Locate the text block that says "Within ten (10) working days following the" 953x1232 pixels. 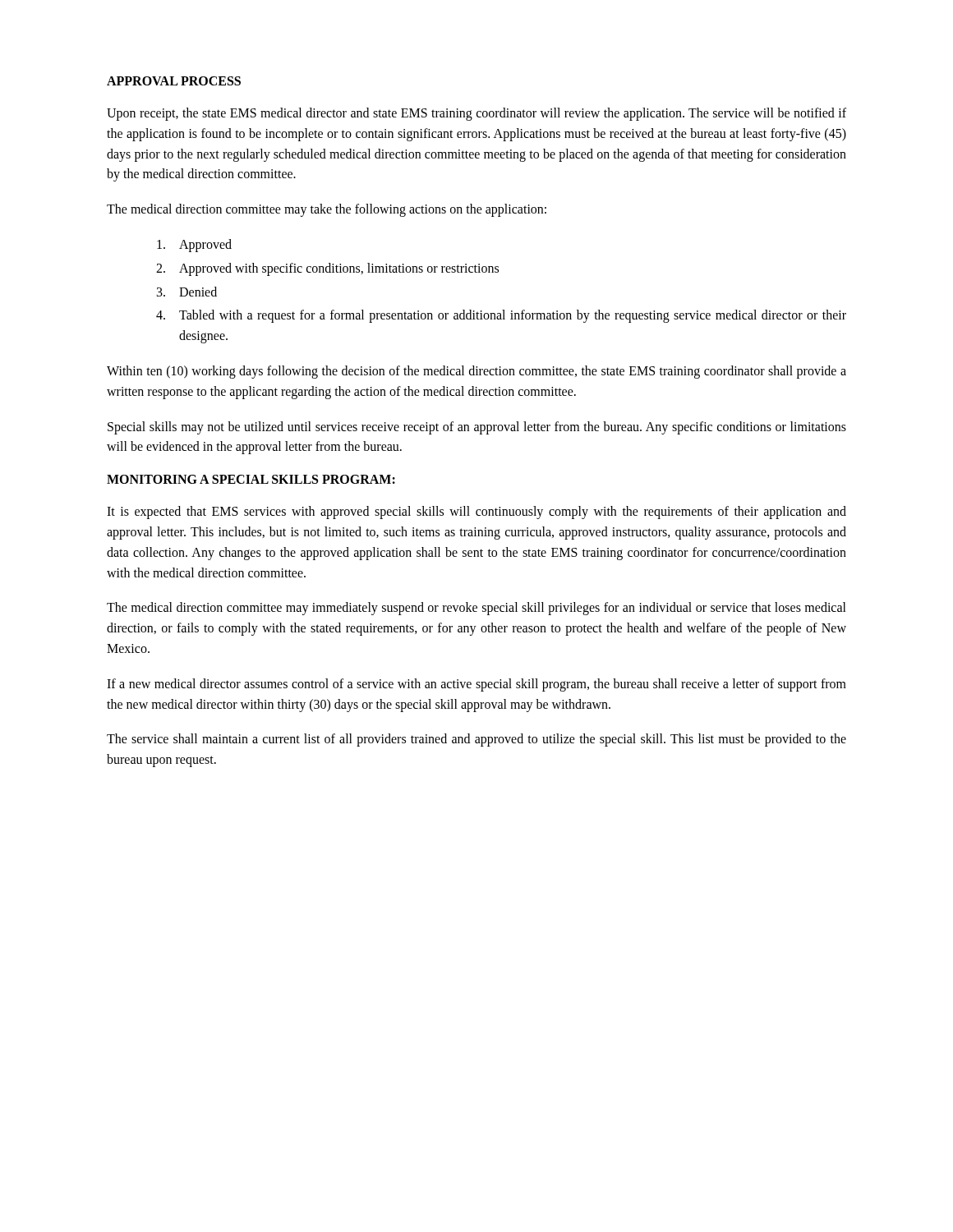point(476,381)
